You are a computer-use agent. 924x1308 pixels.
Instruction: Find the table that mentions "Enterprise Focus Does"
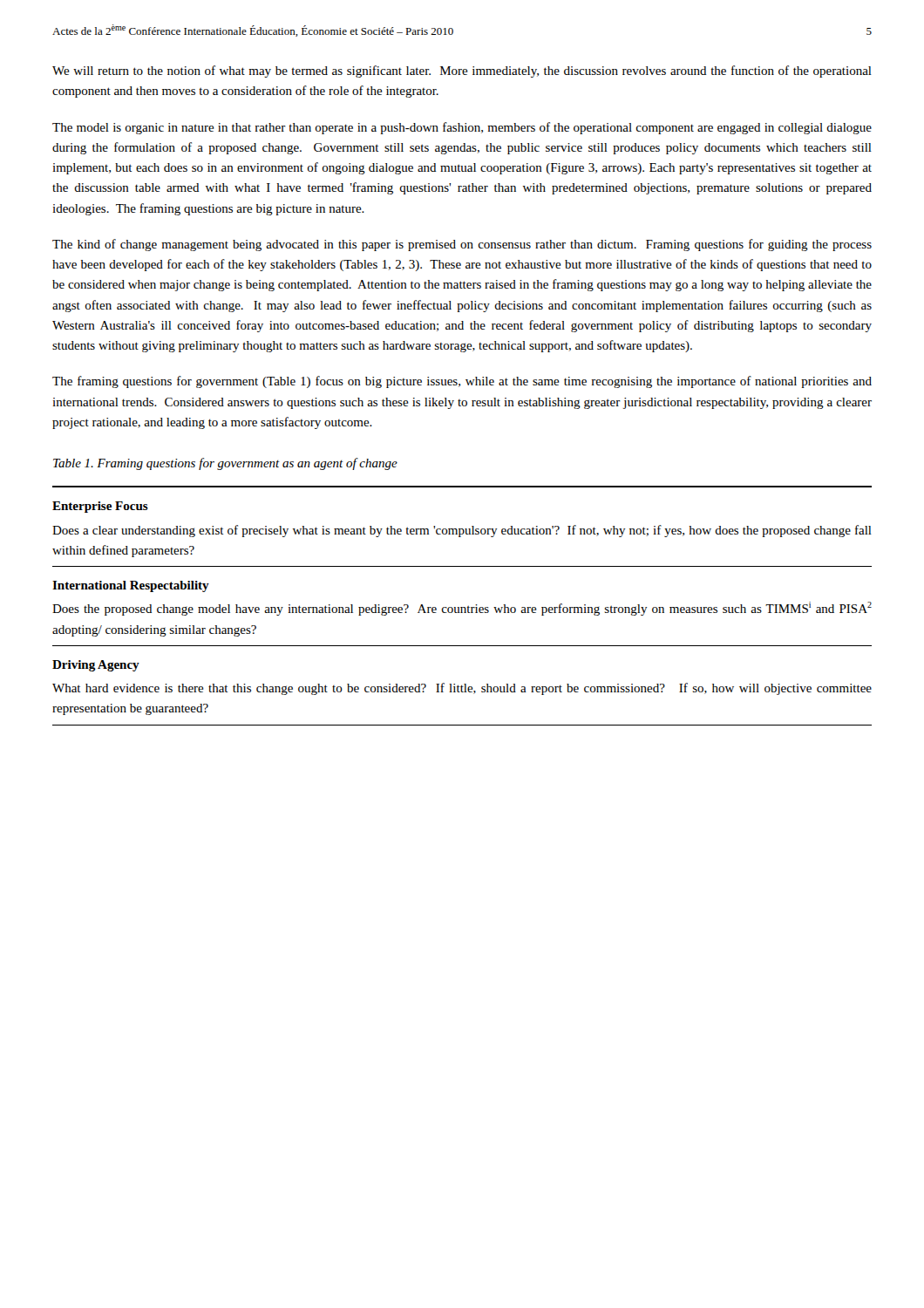click(462, 605)
